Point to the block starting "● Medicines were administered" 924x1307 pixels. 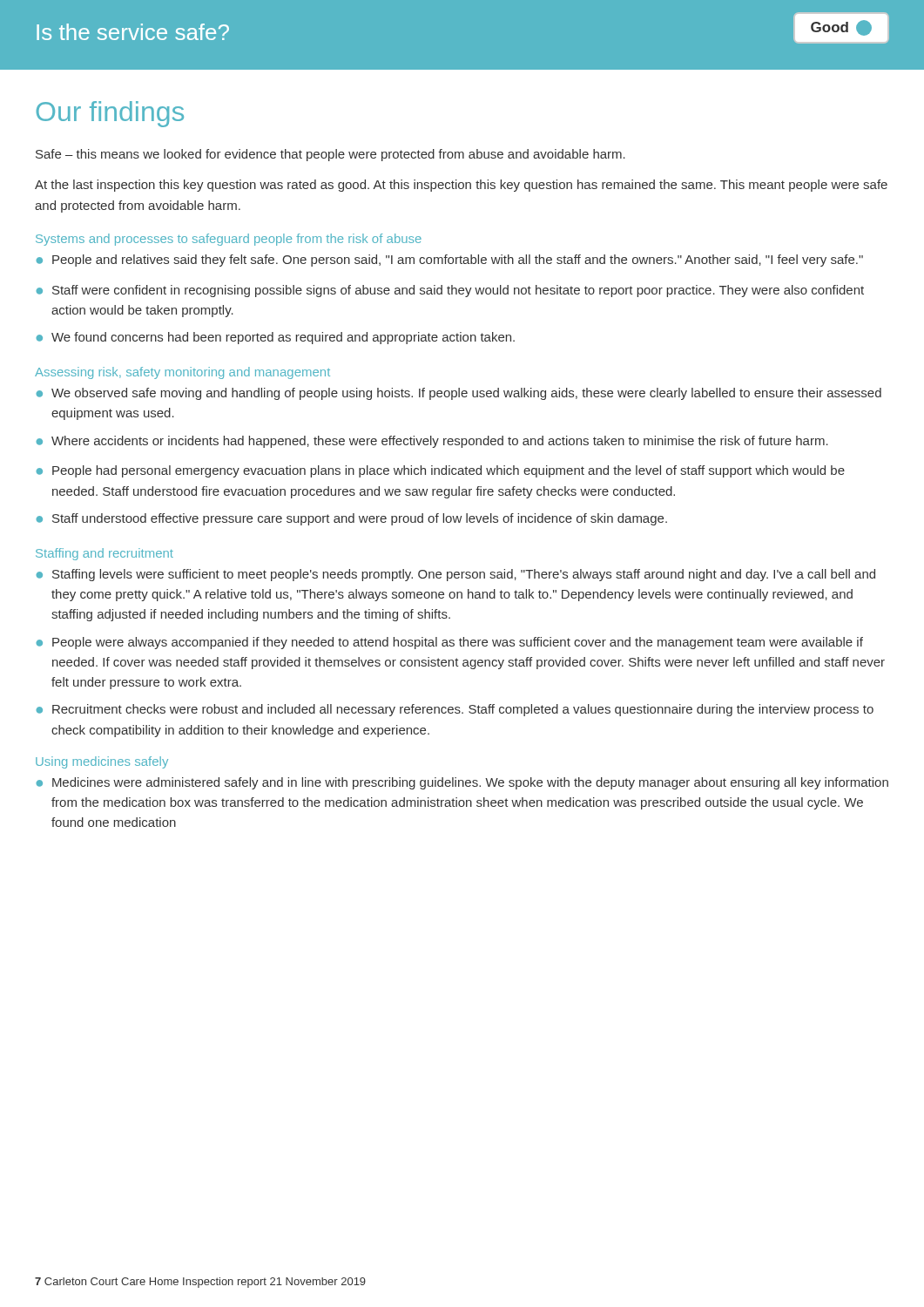pos(462,802)
